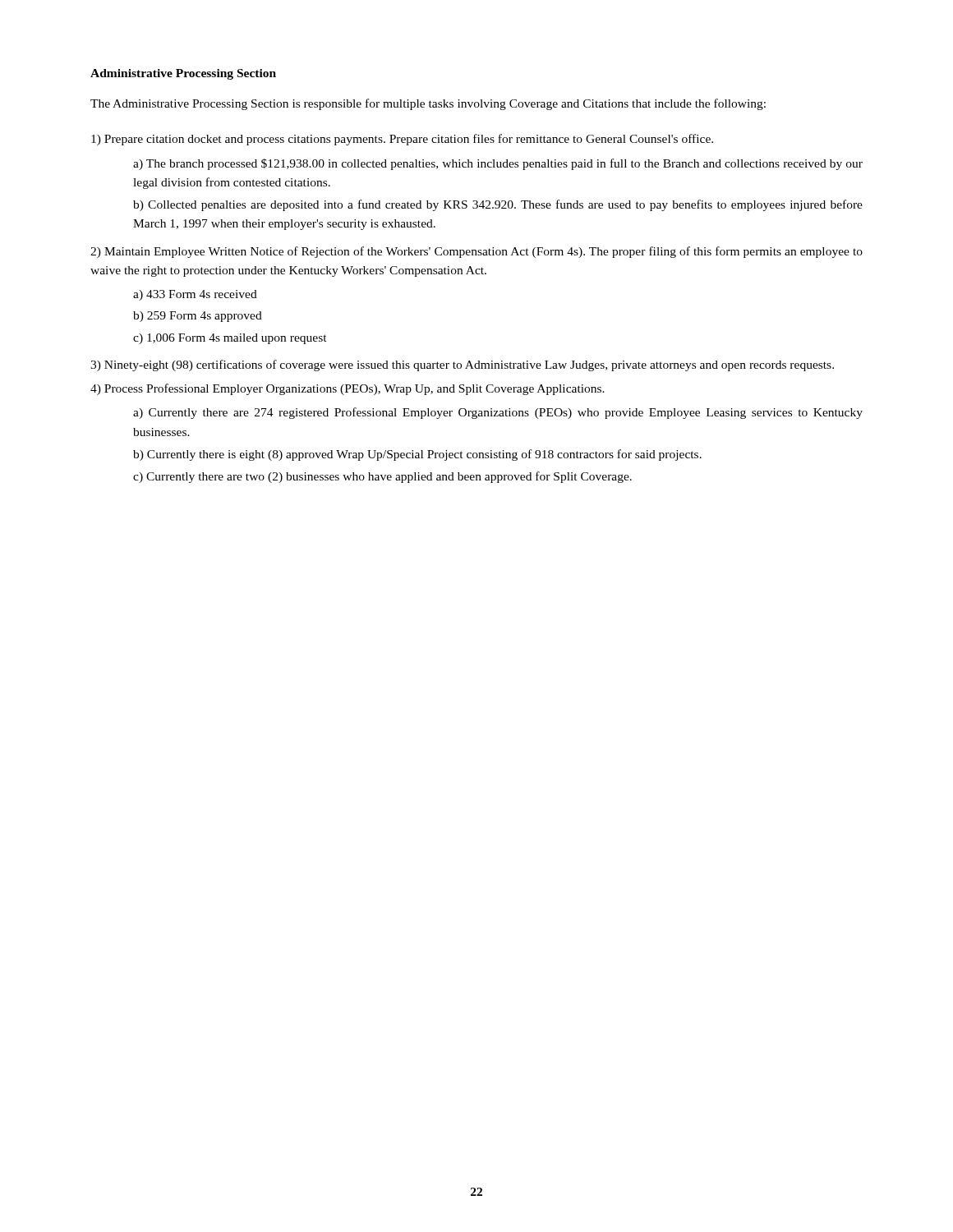
Task: Where is the passage that starts "a) The branch"?
Action: click(498, 172)
